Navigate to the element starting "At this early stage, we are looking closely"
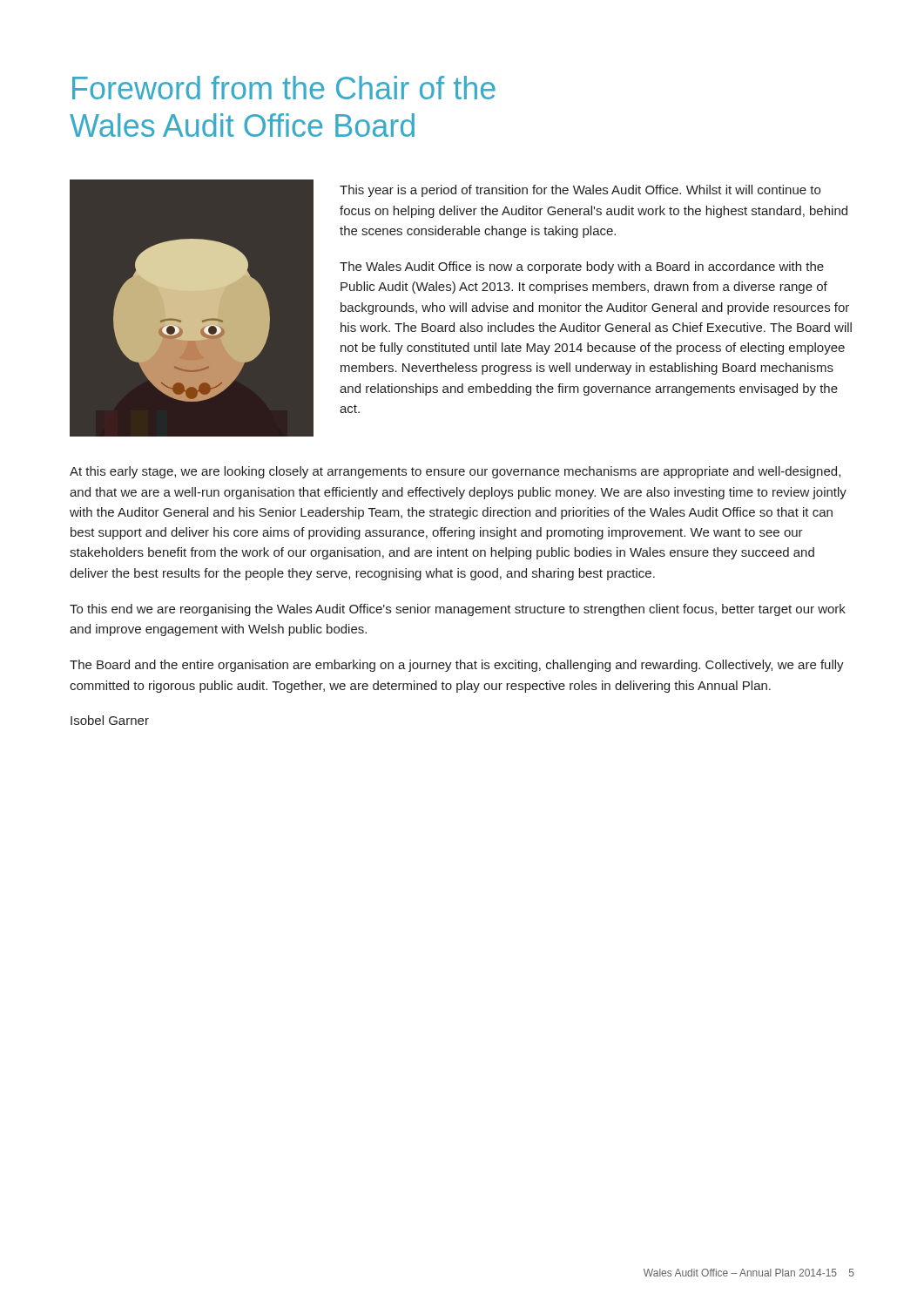The height and width of the screenshot is (1307, 924). (x=458, y=522)
